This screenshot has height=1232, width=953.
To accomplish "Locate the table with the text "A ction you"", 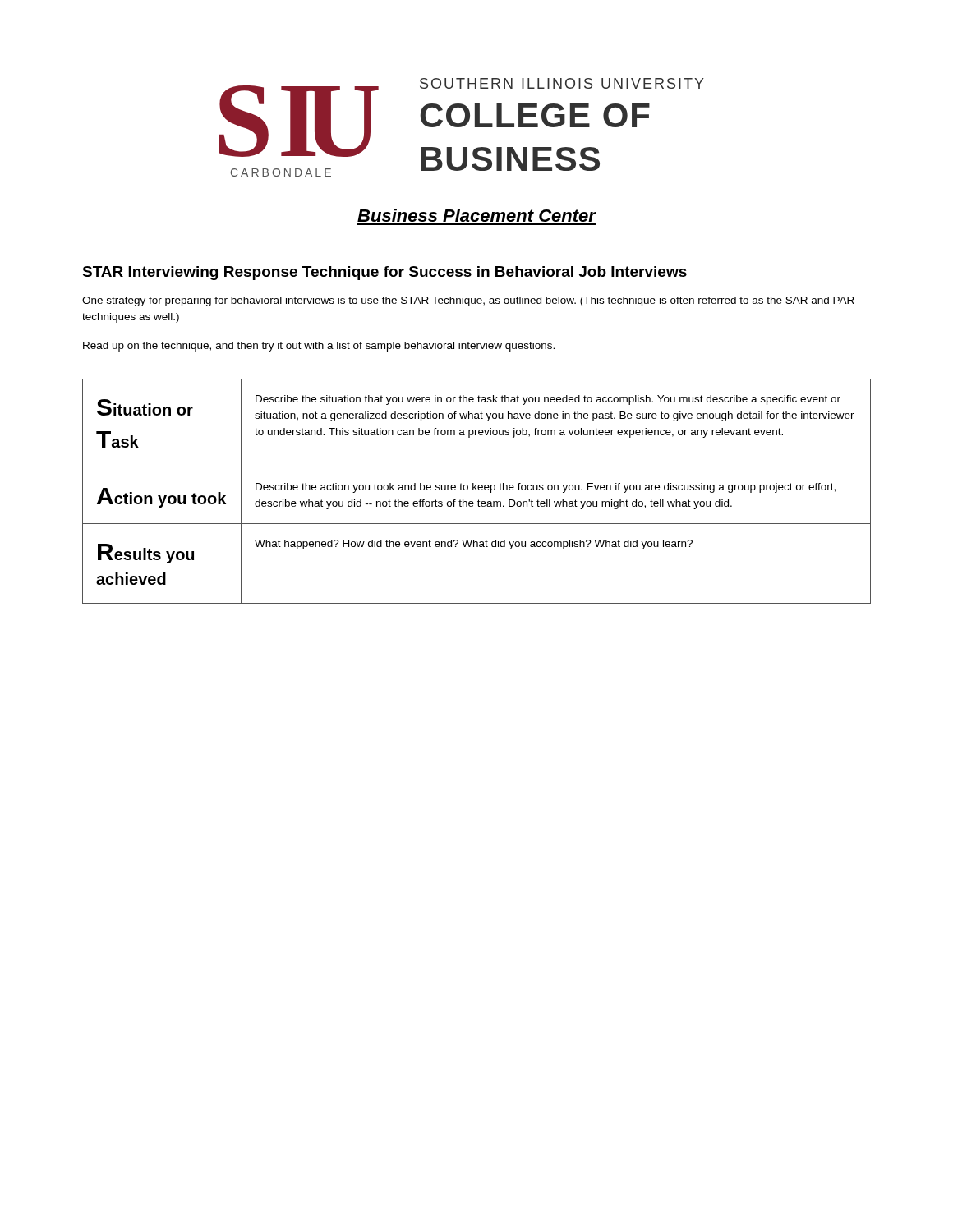I will click(476, 491).
